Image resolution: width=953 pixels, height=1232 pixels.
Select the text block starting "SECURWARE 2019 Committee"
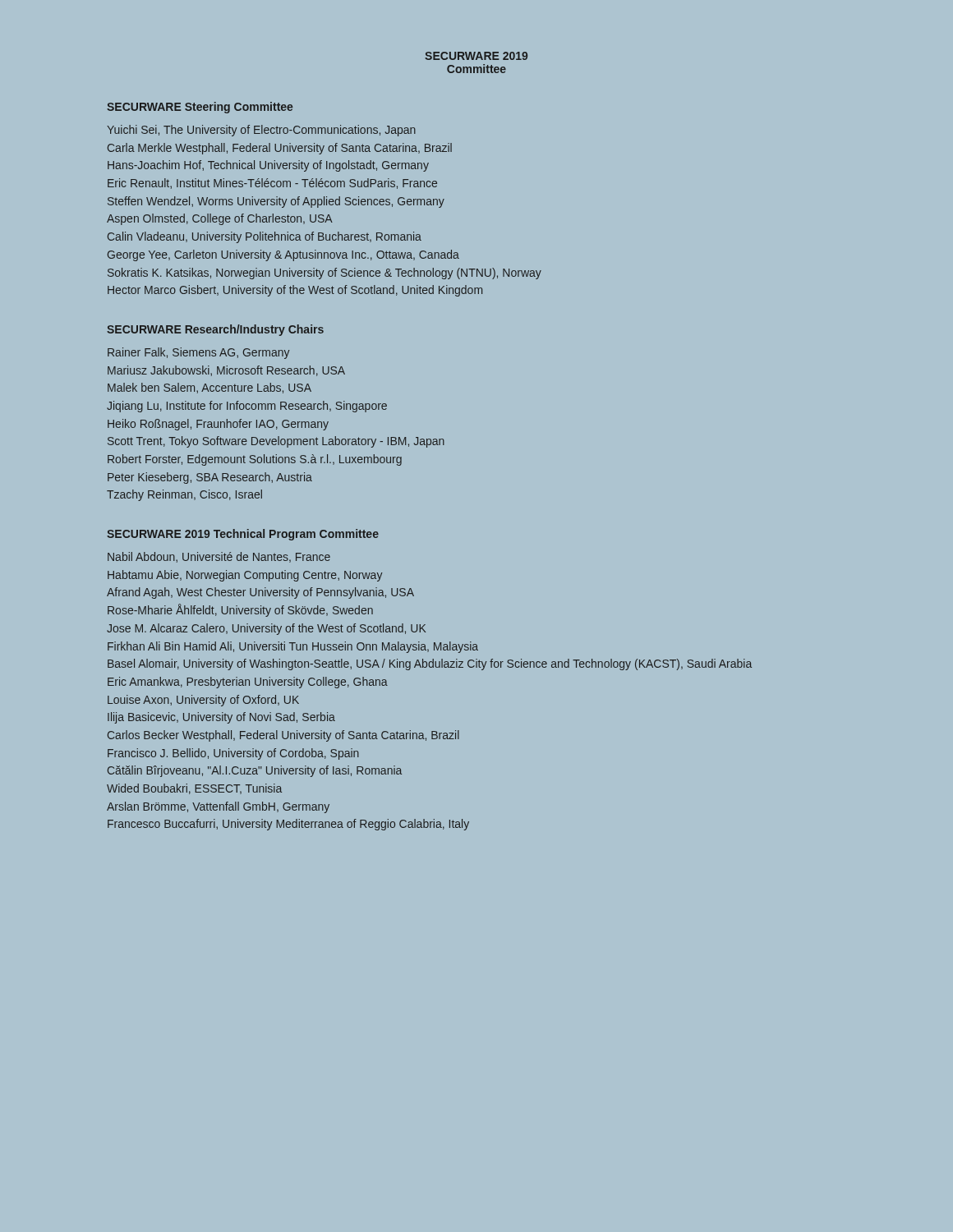(x=476, y=62)
